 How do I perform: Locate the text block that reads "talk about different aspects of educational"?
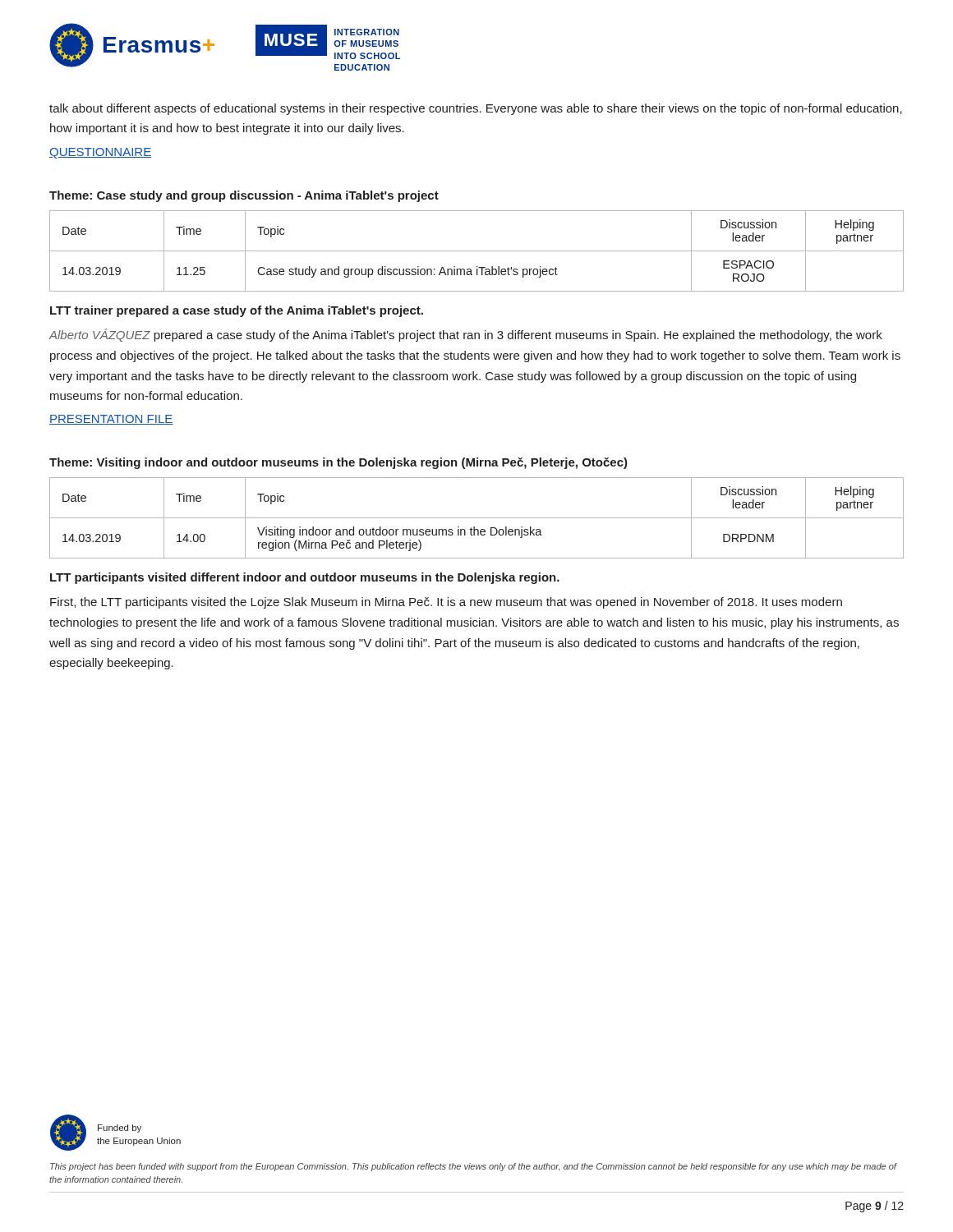coord(476,118)
